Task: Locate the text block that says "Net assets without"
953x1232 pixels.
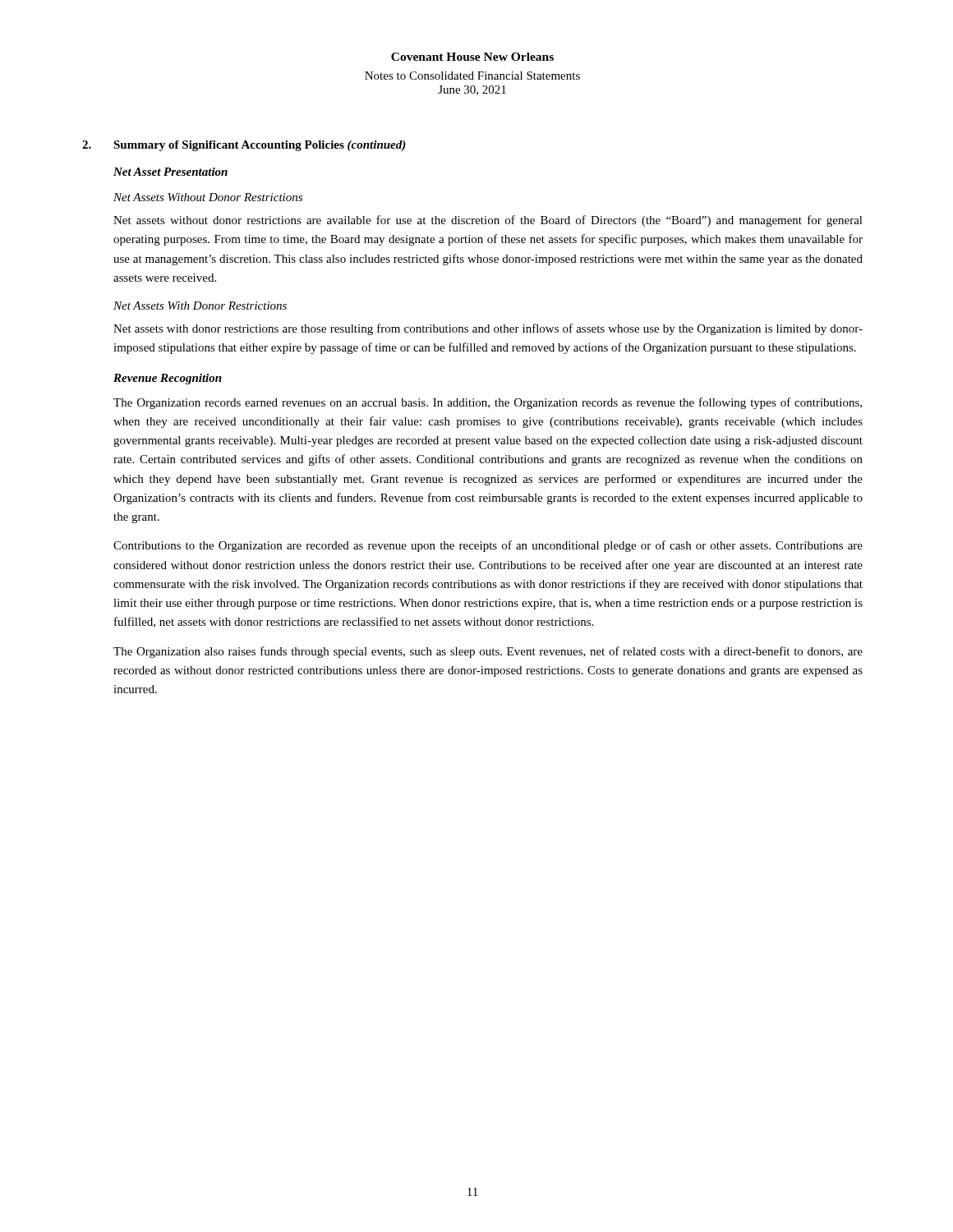Action: [x=488, y=249]
